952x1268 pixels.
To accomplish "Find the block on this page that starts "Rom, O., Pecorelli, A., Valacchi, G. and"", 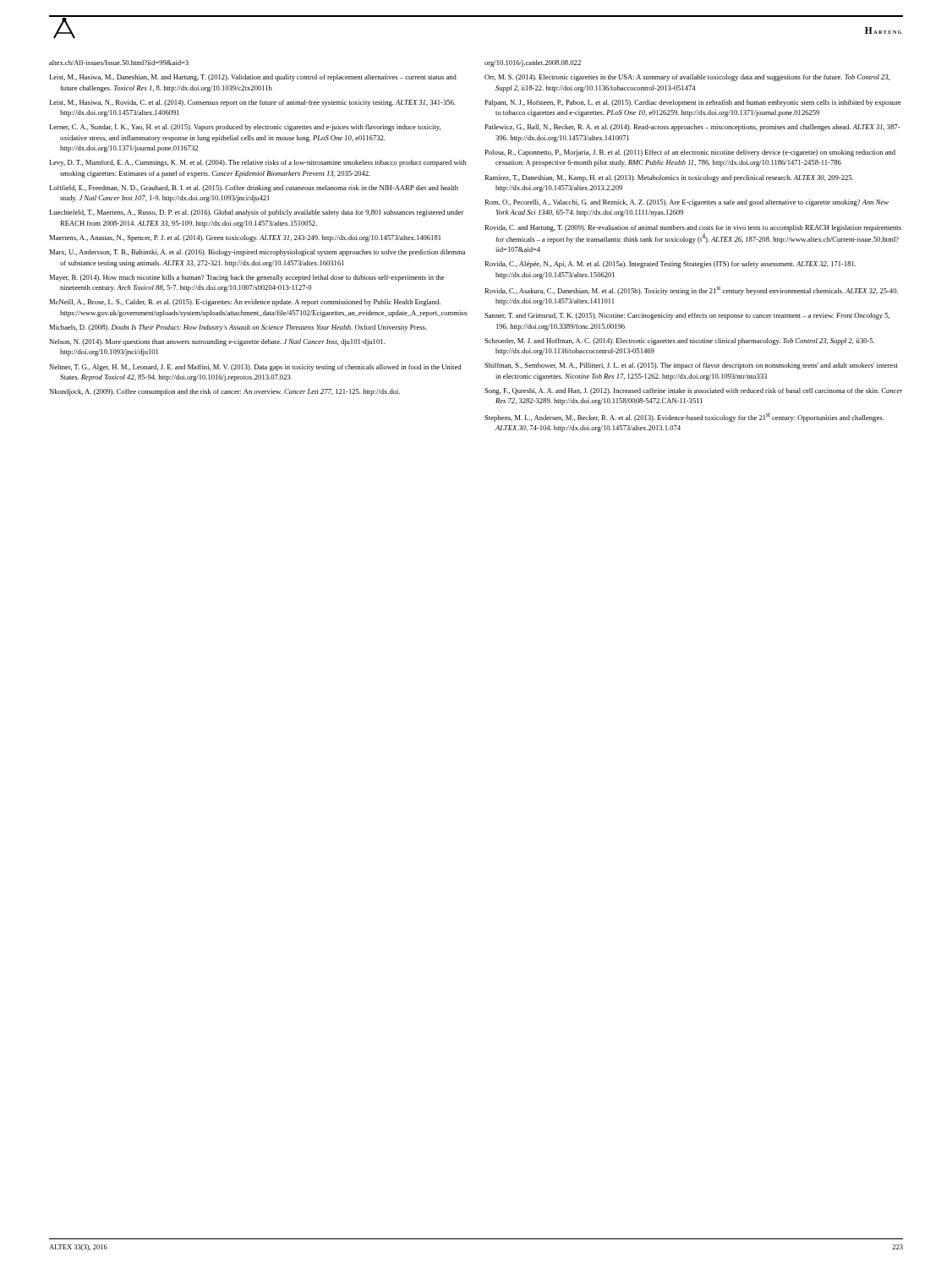I will coord(687,207).
